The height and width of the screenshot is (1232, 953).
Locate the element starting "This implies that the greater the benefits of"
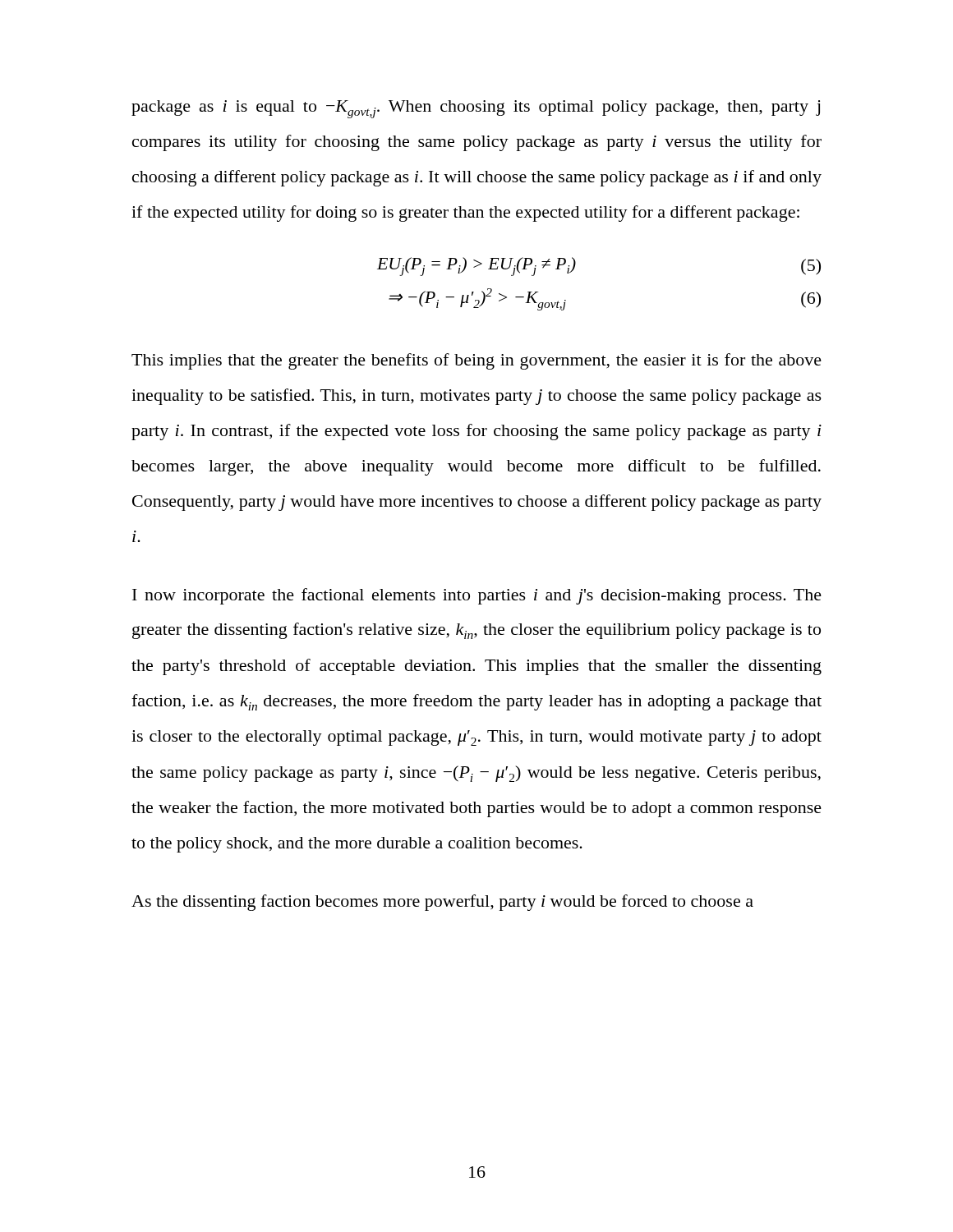[476, 361]
